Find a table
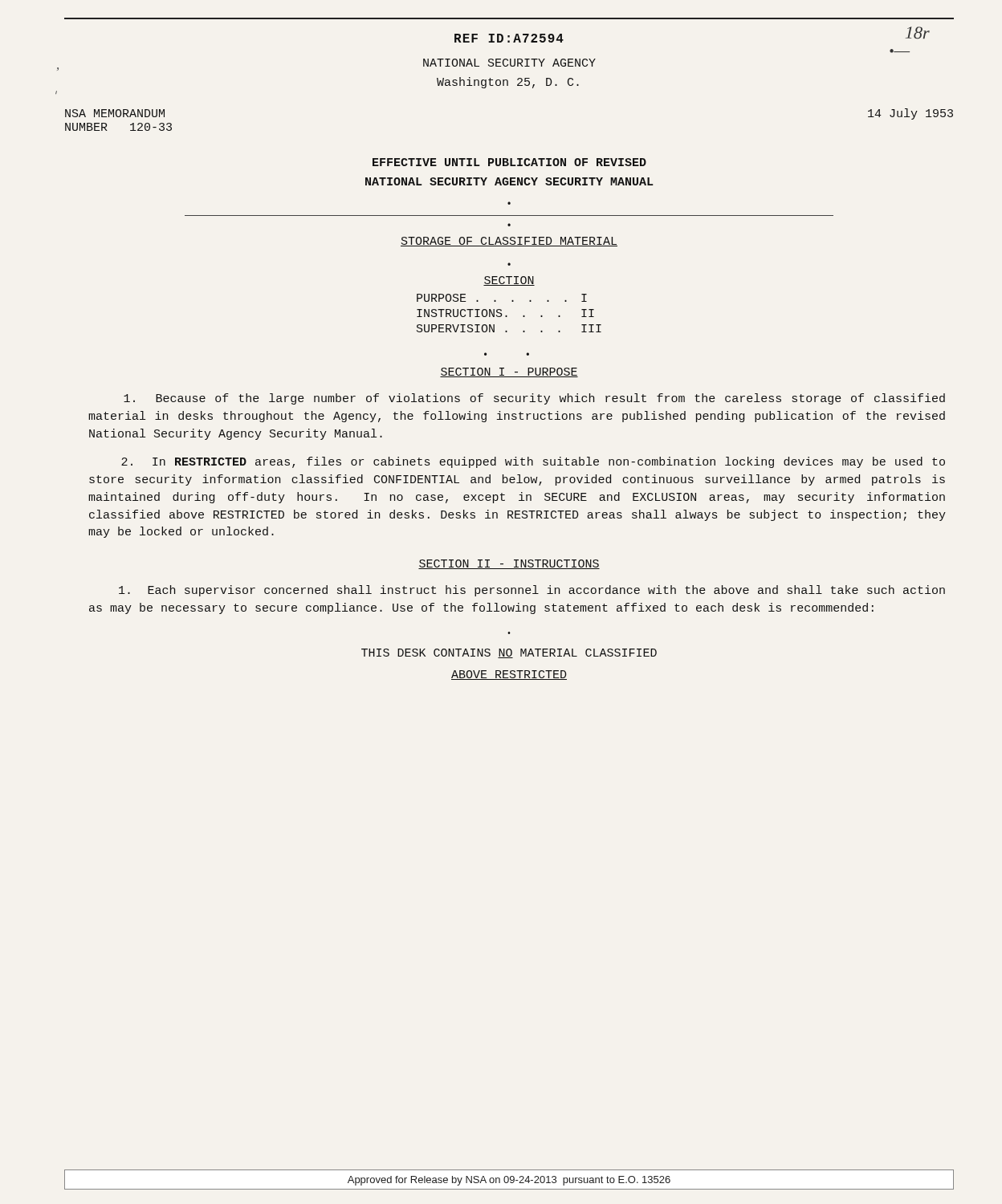This screenshot has height=1204, width=1002. click(509, 306)
